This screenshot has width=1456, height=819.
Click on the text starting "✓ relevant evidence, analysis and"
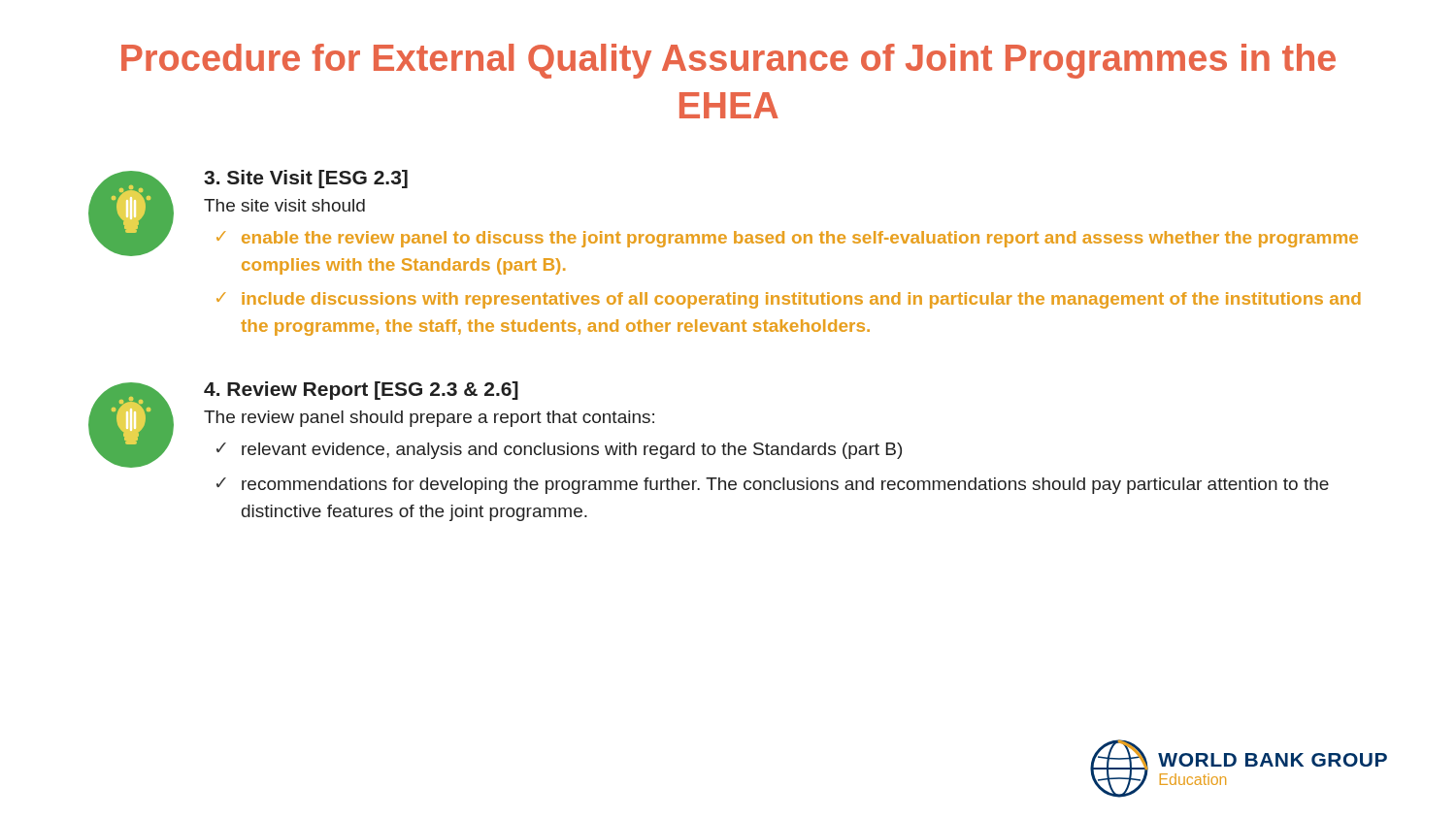[x=558, y=449]
